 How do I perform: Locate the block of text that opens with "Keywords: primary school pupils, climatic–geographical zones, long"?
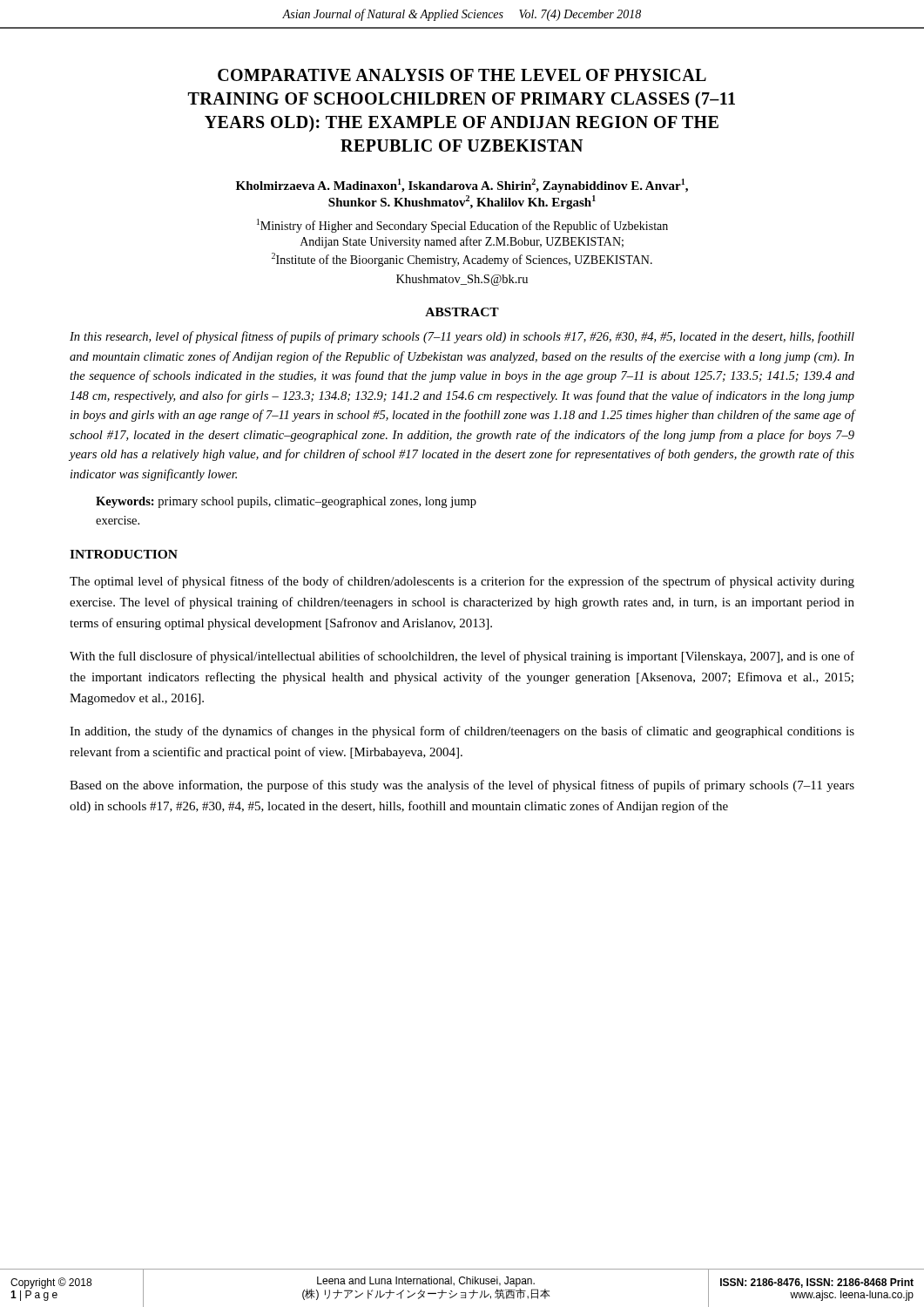coord(286,511)
